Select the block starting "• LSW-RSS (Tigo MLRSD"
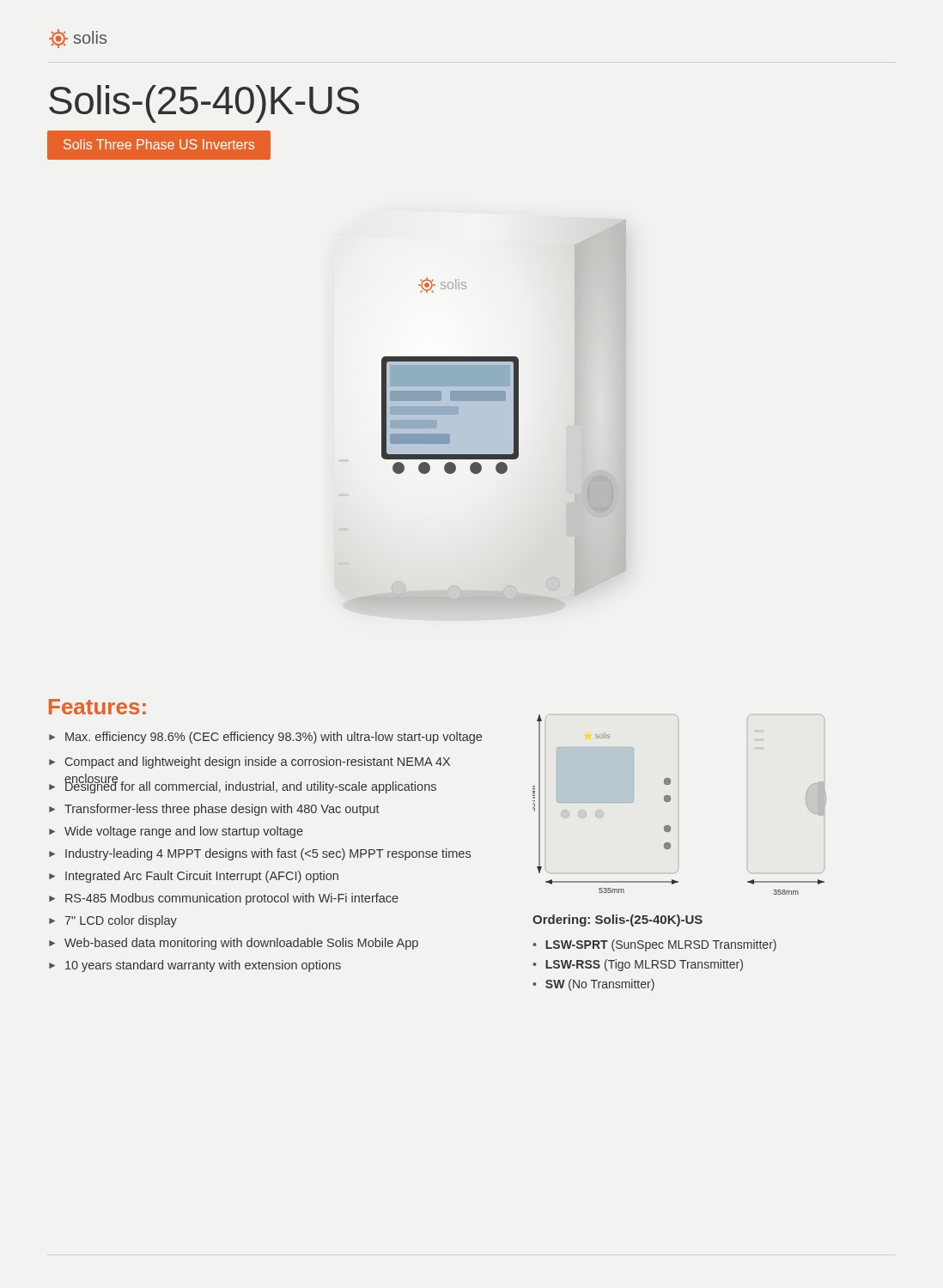Screen dimensions: 1288x943 638,964
